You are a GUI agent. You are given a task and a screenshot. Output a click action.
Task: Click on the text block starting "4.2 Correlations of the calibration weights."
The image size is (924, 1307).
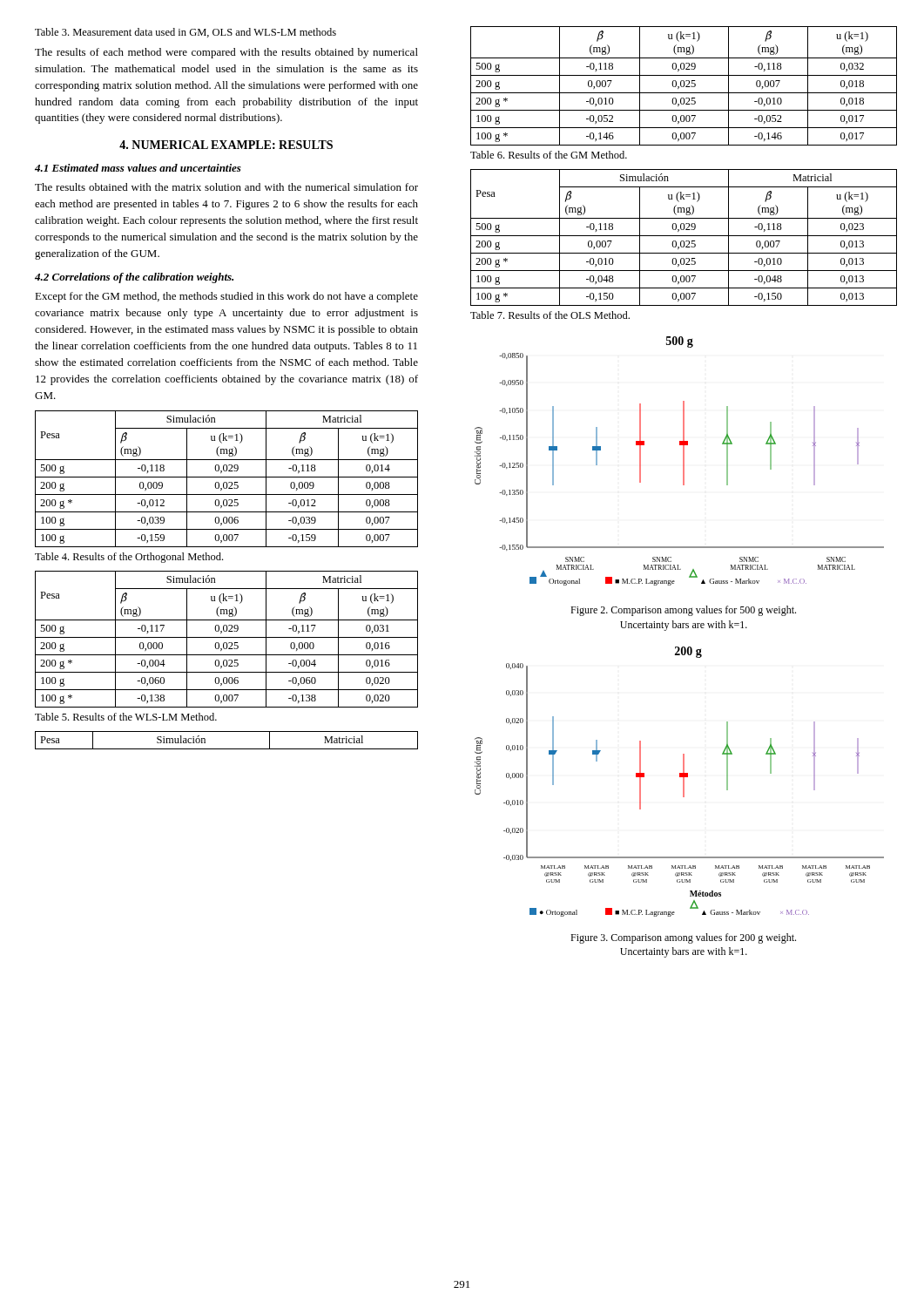tap(135, 277)
